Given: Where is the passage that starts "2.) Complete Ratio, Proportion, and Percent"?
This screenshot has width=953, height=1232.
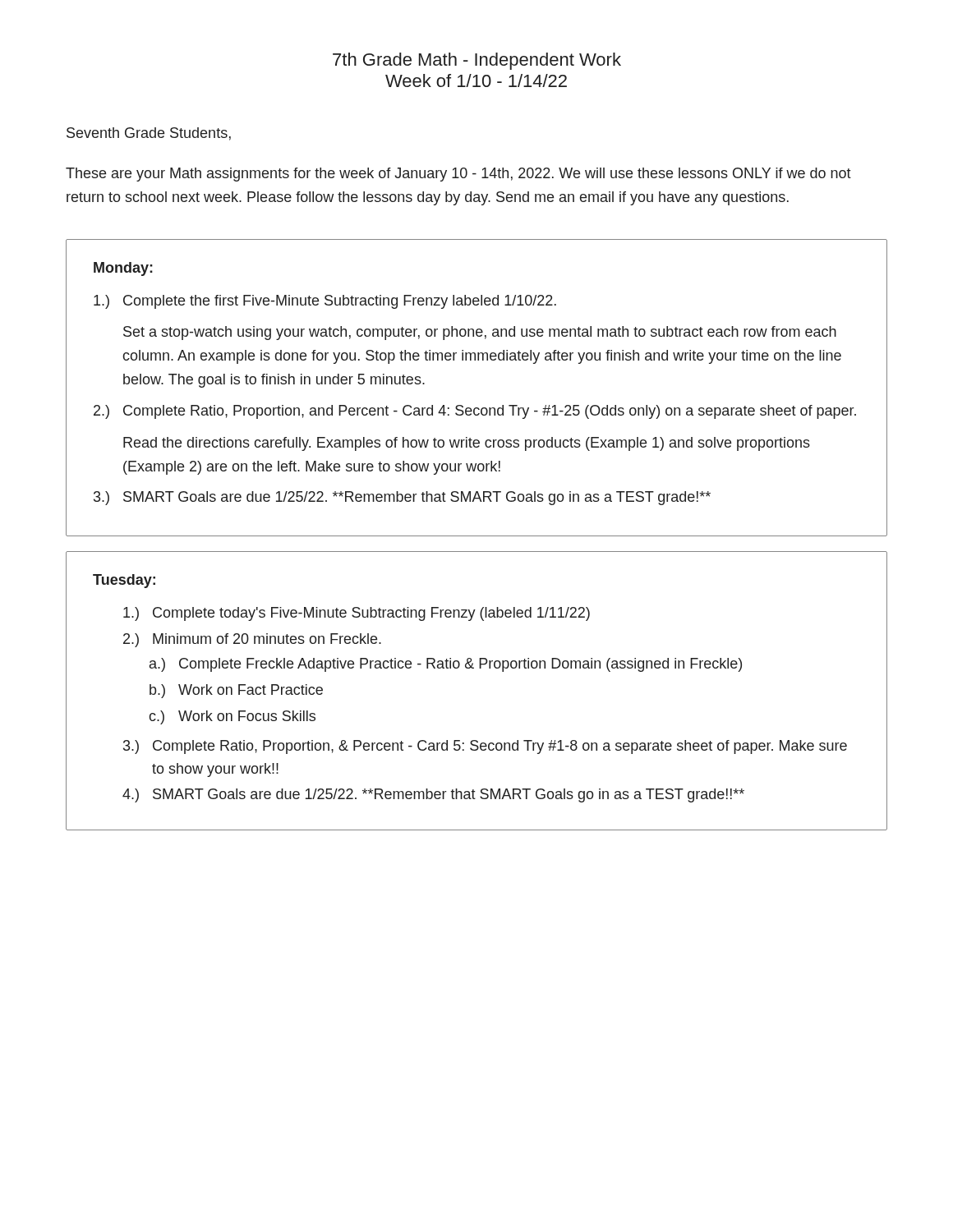Looking at the screenshot, I should point(476,411).
